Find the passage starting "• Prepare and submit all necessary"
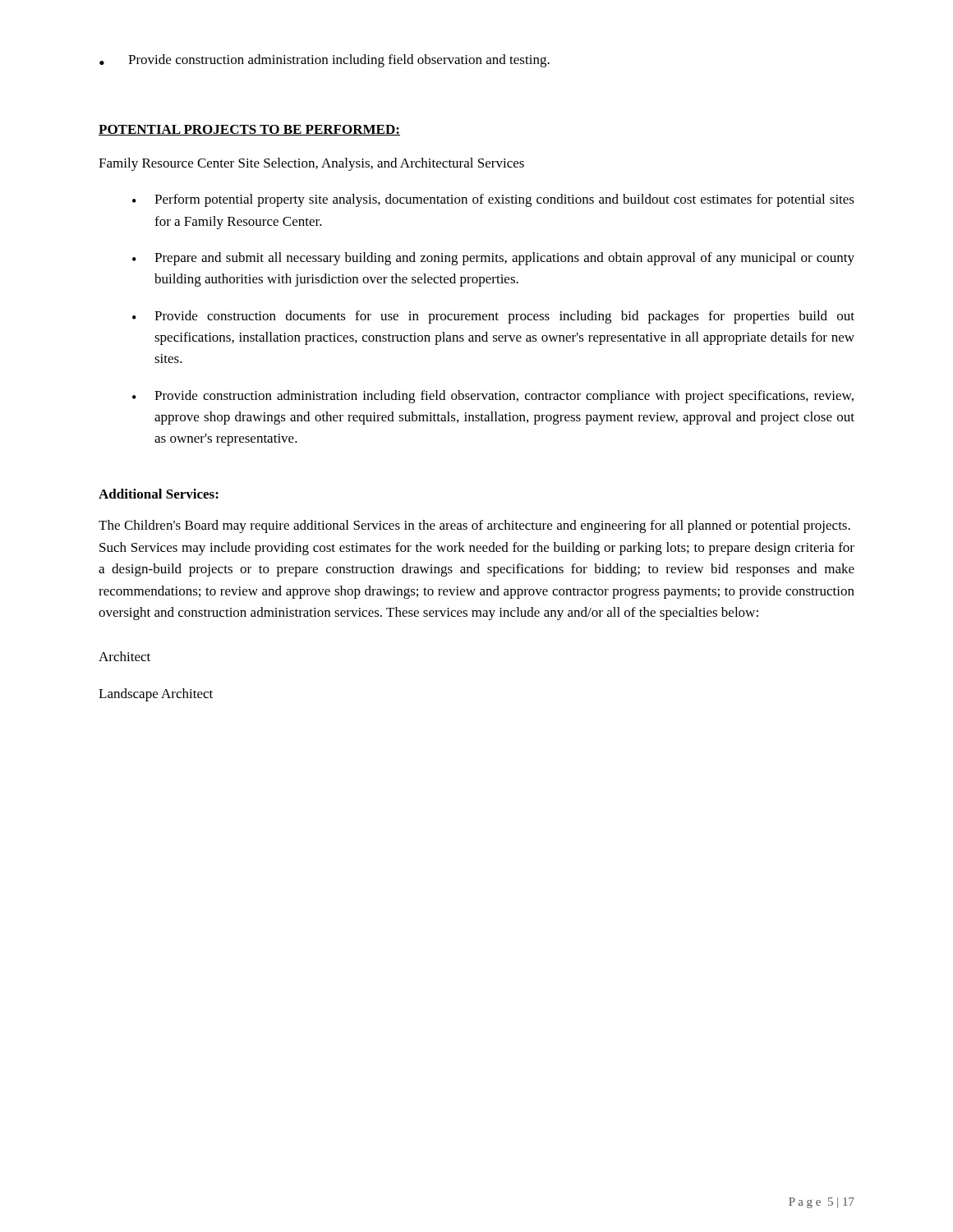 [x=493, y=269]
